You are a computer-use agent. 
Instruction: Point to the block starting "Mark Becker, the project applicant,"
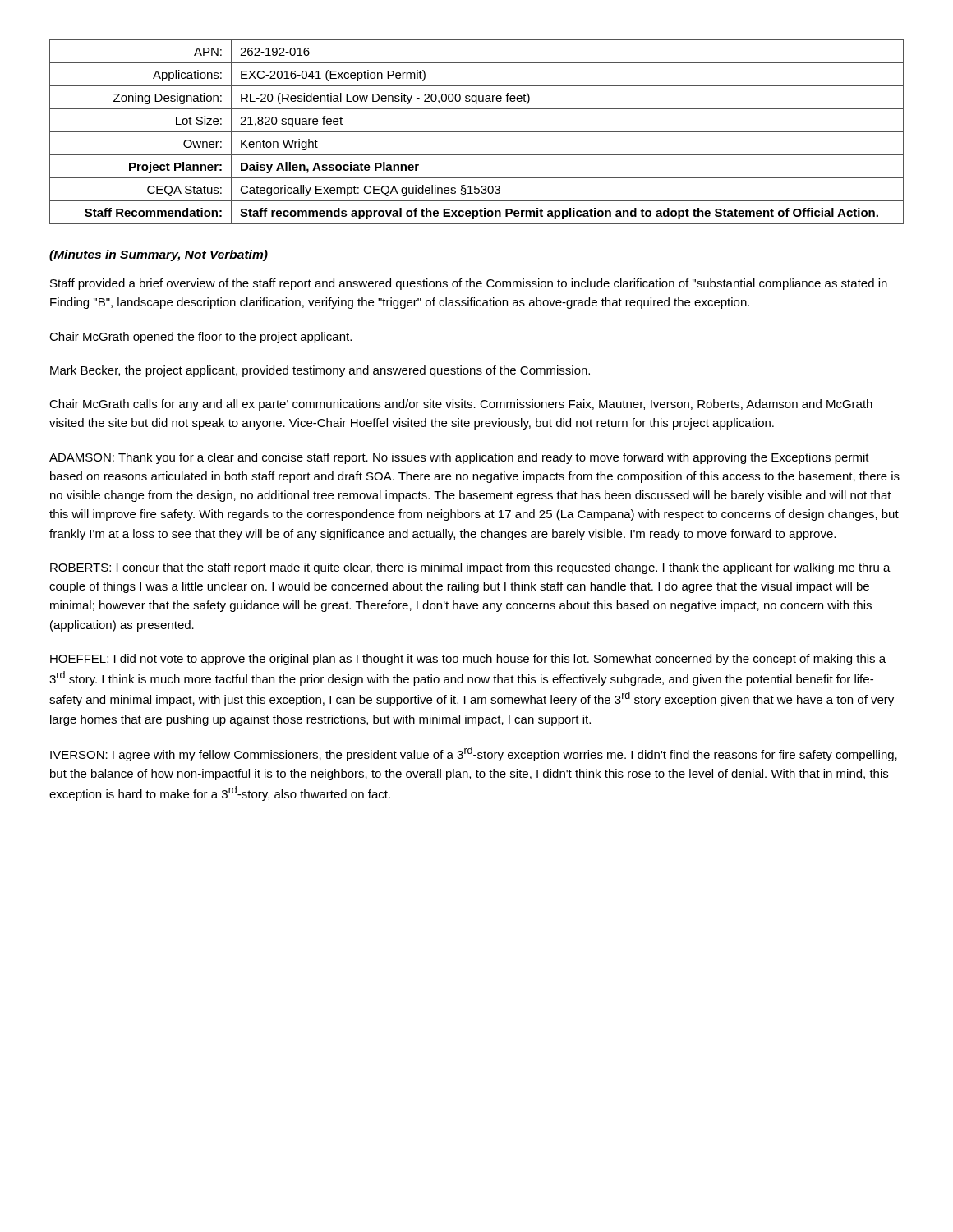[x=320, y=370]
